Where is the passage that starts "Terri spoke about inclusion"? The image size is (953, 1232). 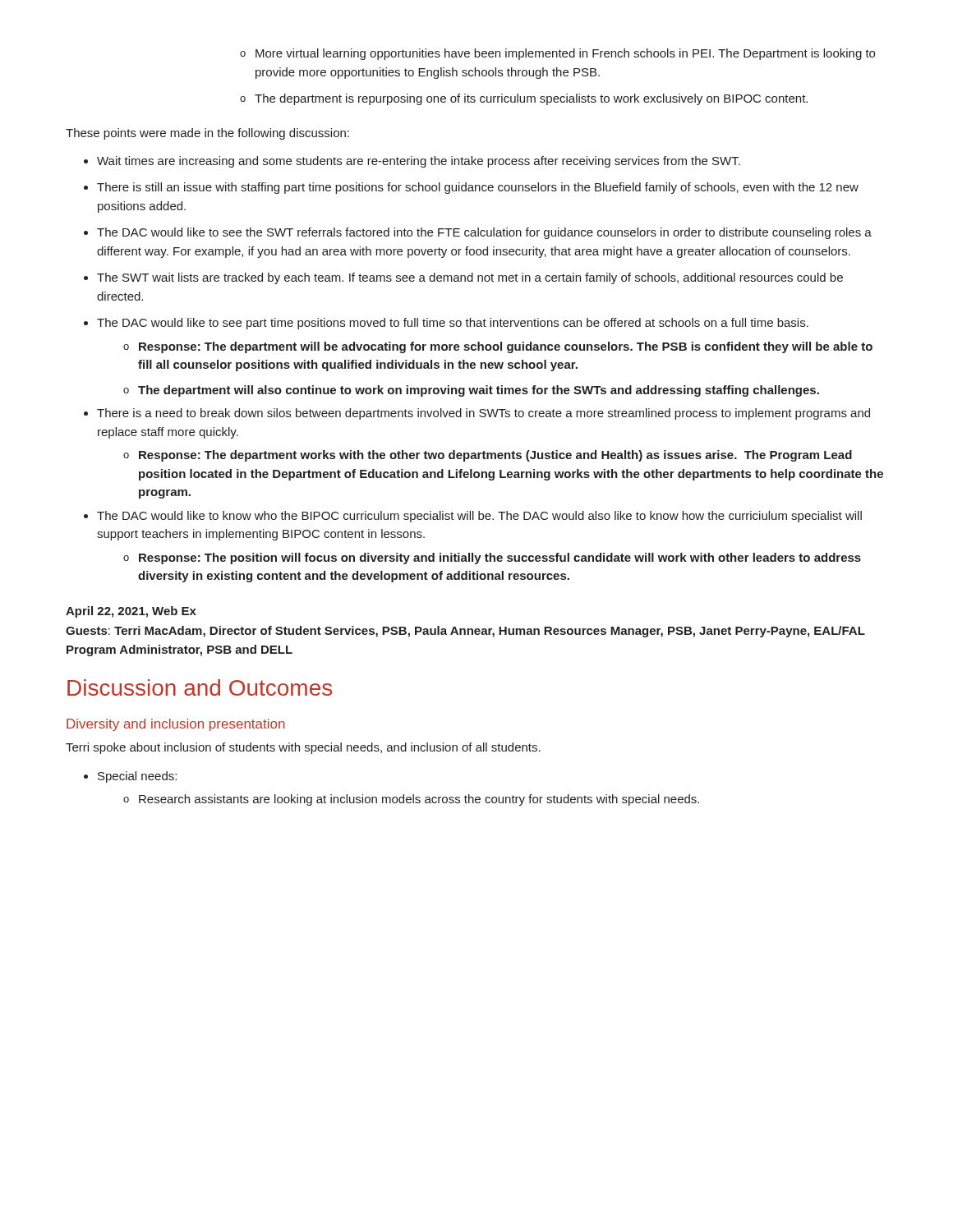[x=303, y=747]
